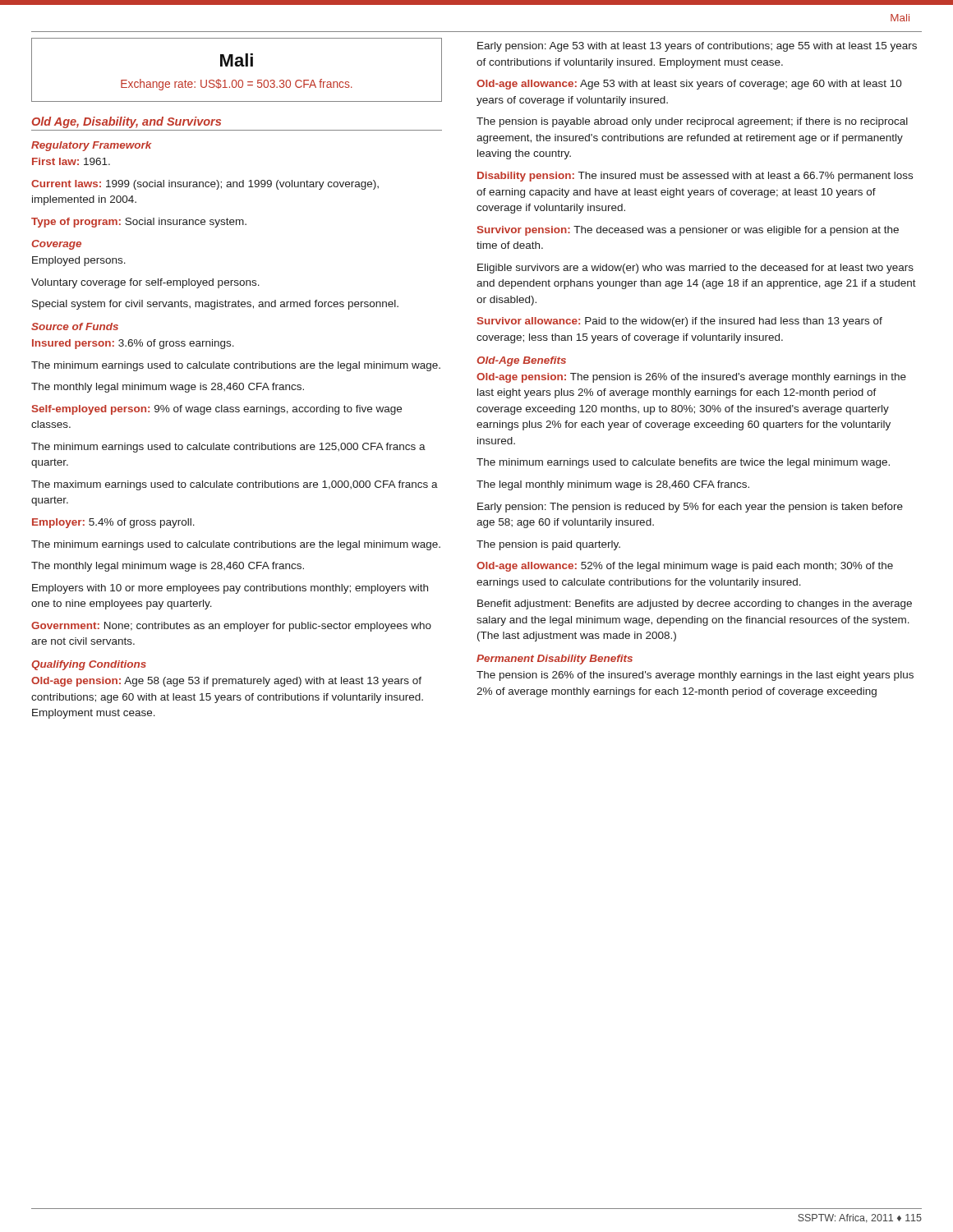The height and width of the screenshot is (1232, 953).
Task: Find the text block starting "Mali Exchange rate:"
Action: tap(237, 71)
